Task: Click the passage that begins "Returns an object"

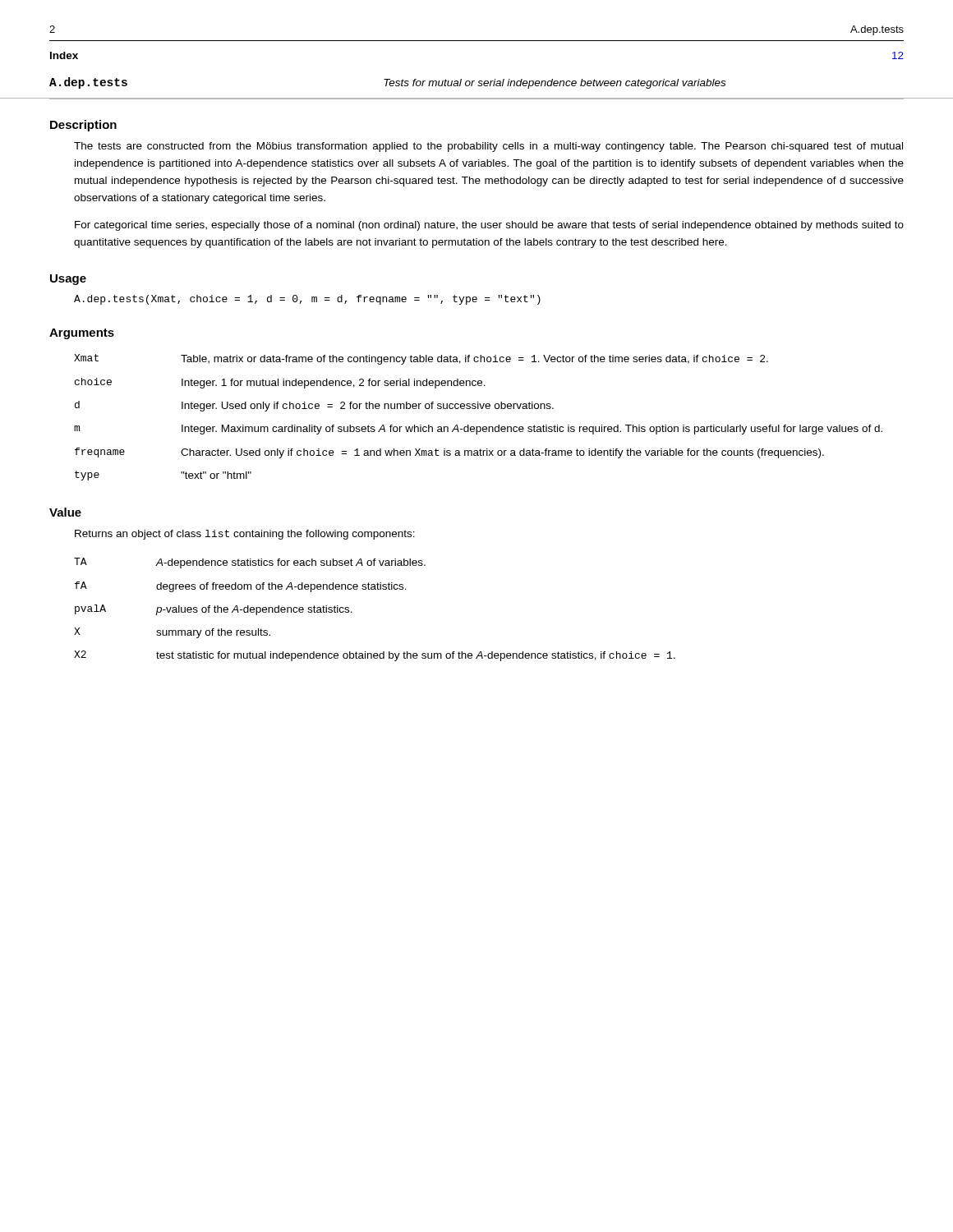Action: (x=245, y=534)
